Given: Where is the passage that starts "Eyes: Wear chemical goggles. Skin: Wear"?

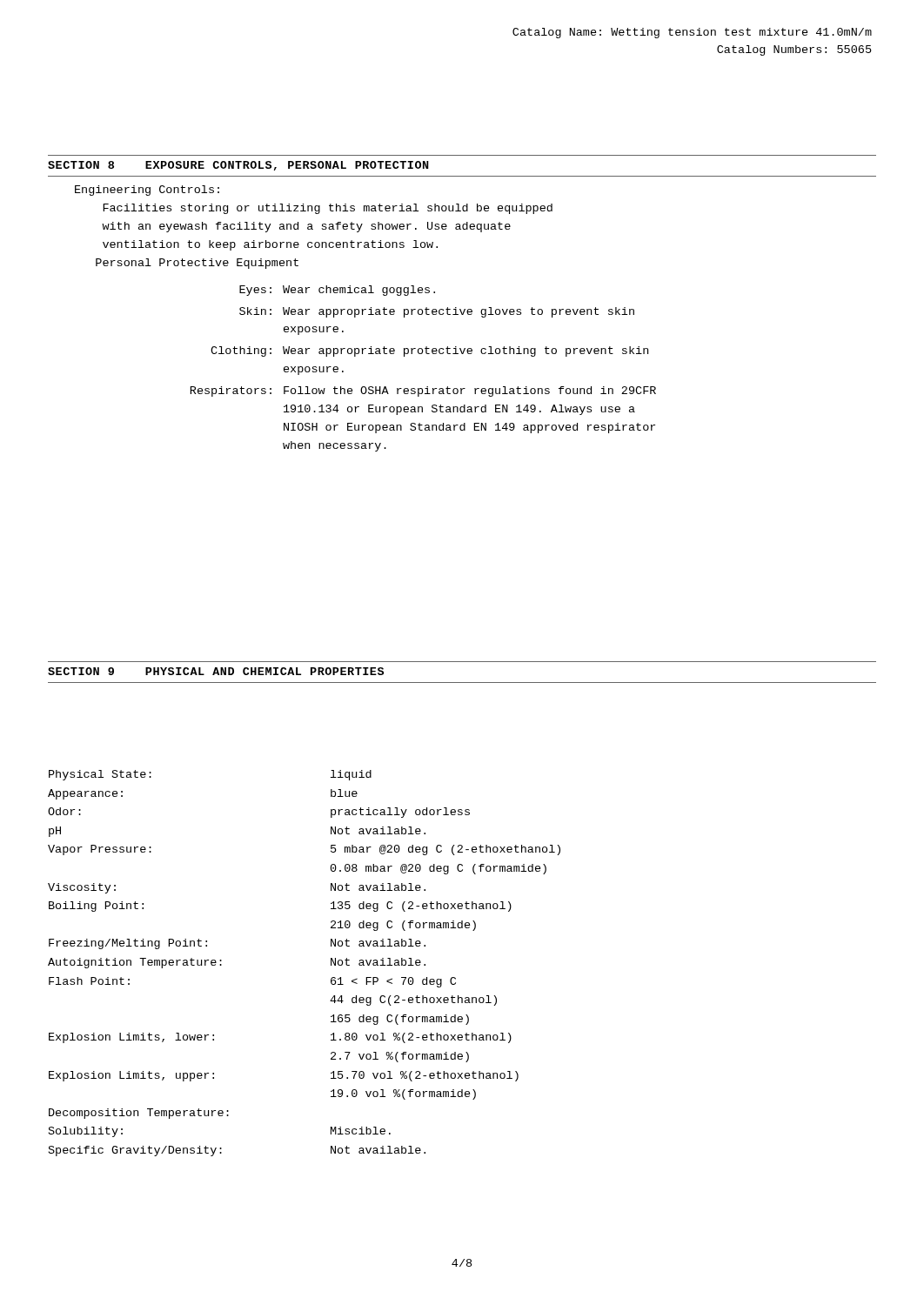Looking at the screenshot, I should (x=337, y=291).
